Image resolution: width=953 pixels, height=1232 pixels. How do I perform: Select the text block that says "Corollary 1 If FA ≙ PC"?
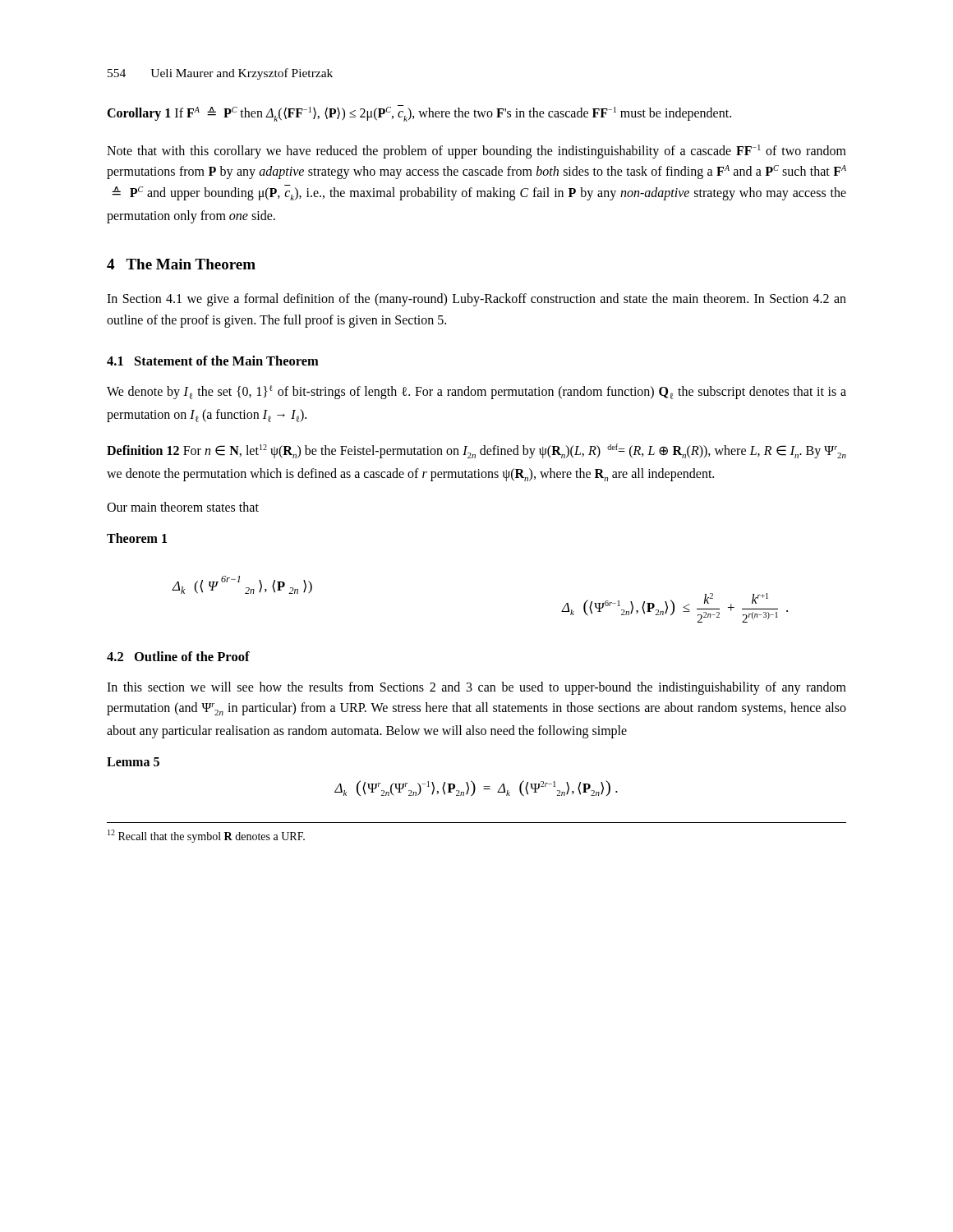(476, 114)
